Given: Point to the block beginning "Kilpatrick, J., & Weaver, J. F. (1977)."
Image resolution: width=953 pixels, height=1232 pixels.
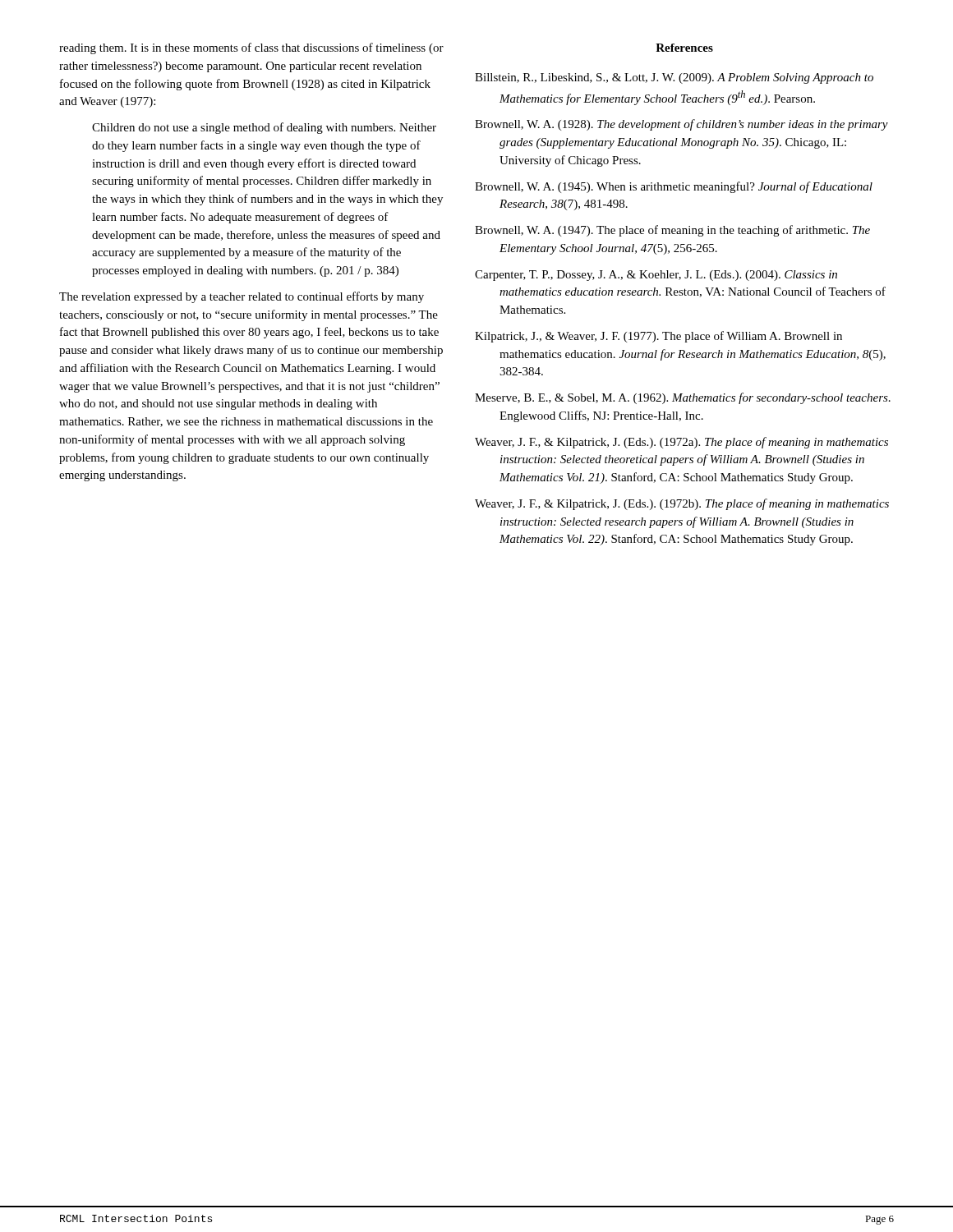Looking at the screenshot, I should click(x=680, y=354).
